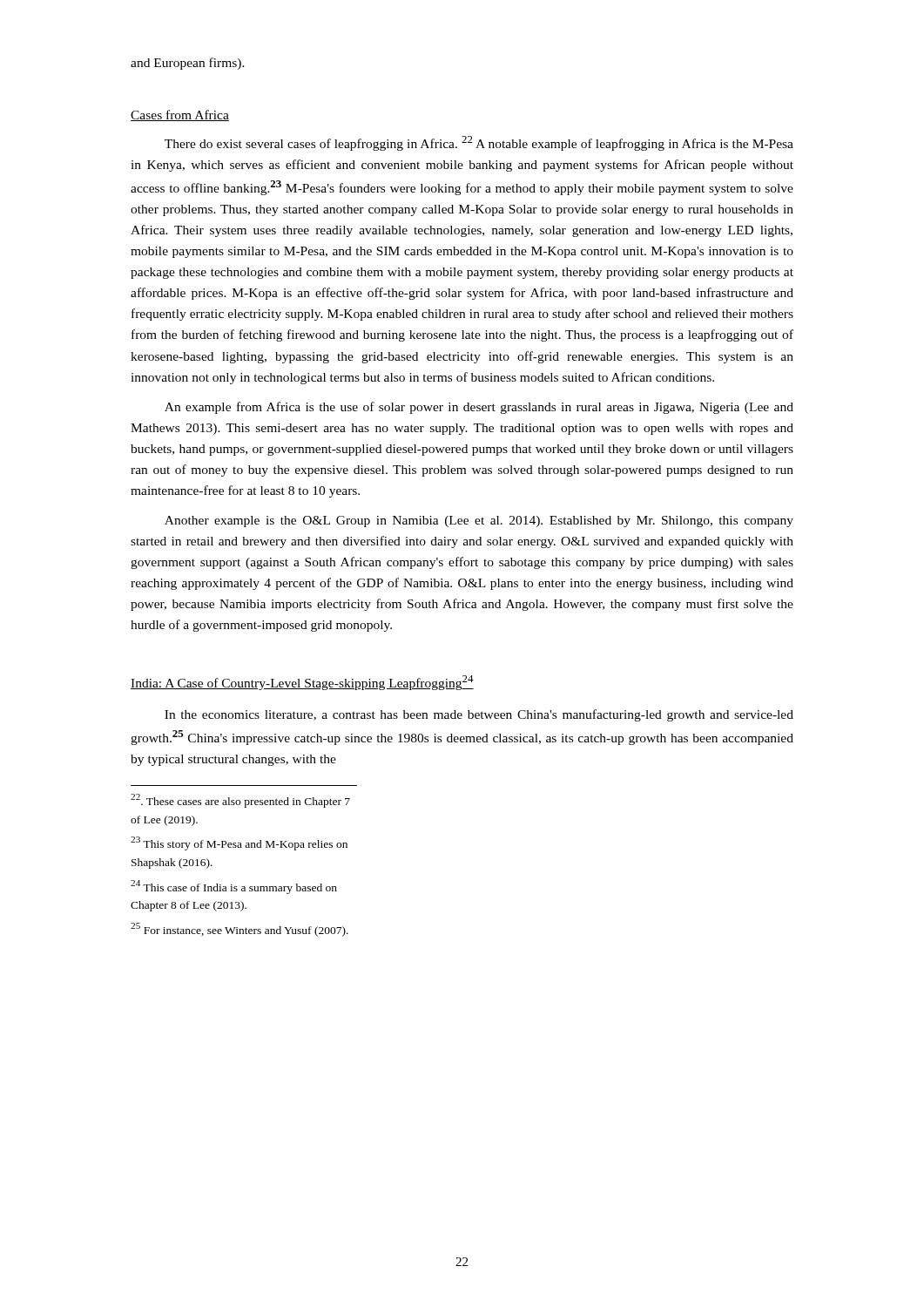Select the text starting "25 For instance, see Winters and Yusuf (2007)."
This screenshot has width=924, height=1307.
(x=240, y=928)
